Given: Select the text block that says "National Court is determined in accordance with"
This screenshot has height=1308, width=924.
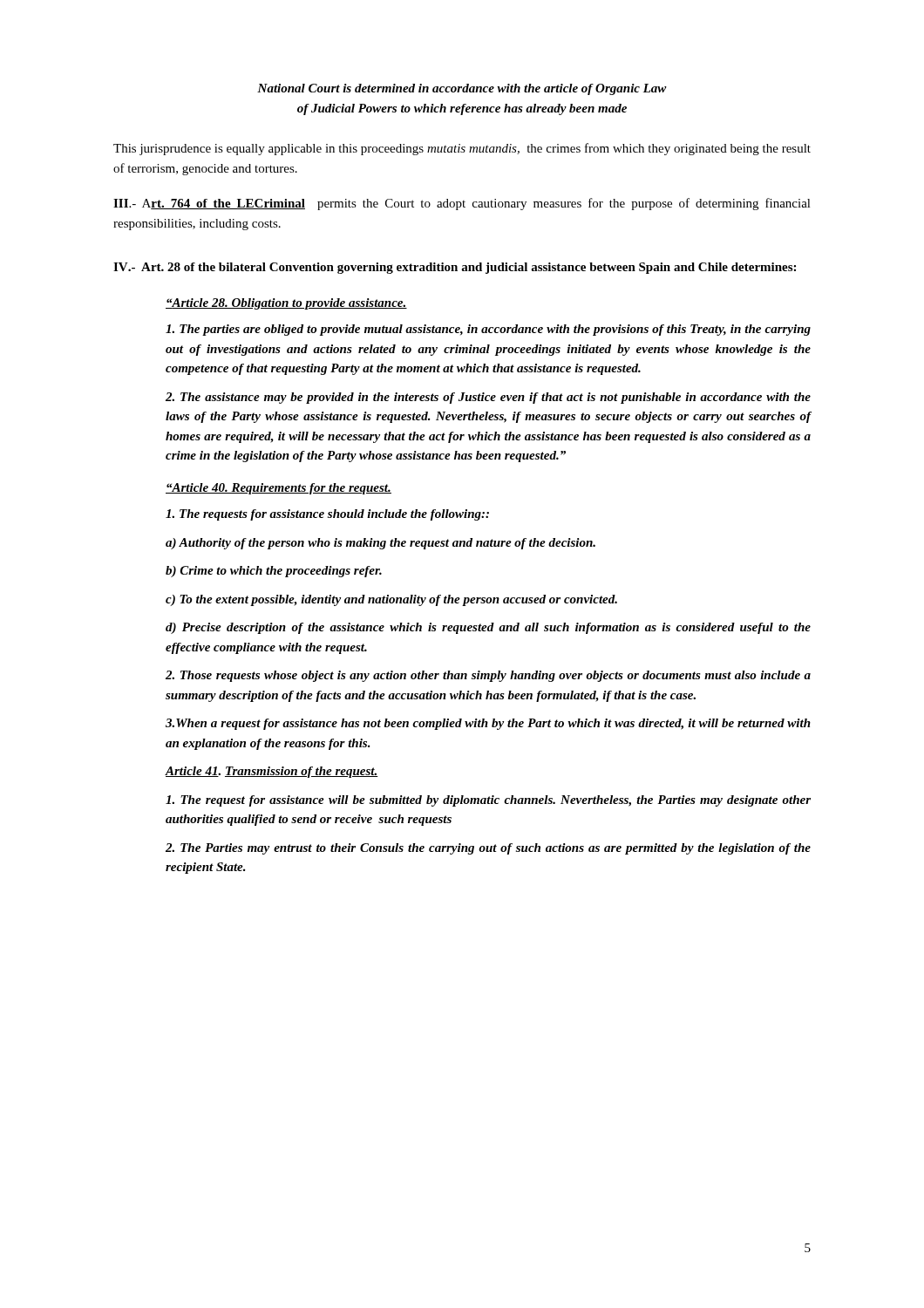Looking at the screenshot, I should point(462,98).
